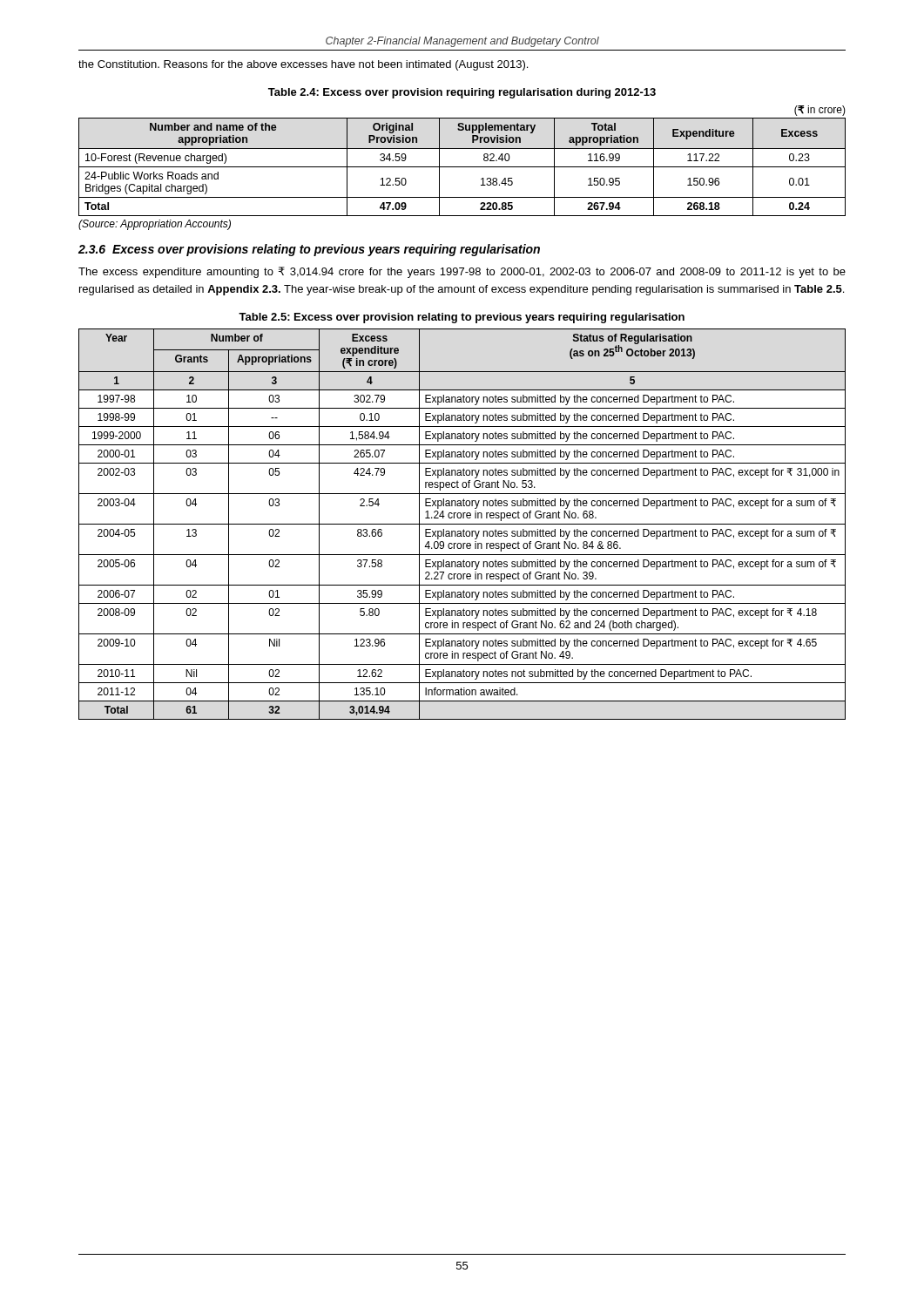Image resolution: width=924 pixels, height=1307 pixels.
Task: Locate the table with the text "Original Provision"
Action: click(462, 159)
